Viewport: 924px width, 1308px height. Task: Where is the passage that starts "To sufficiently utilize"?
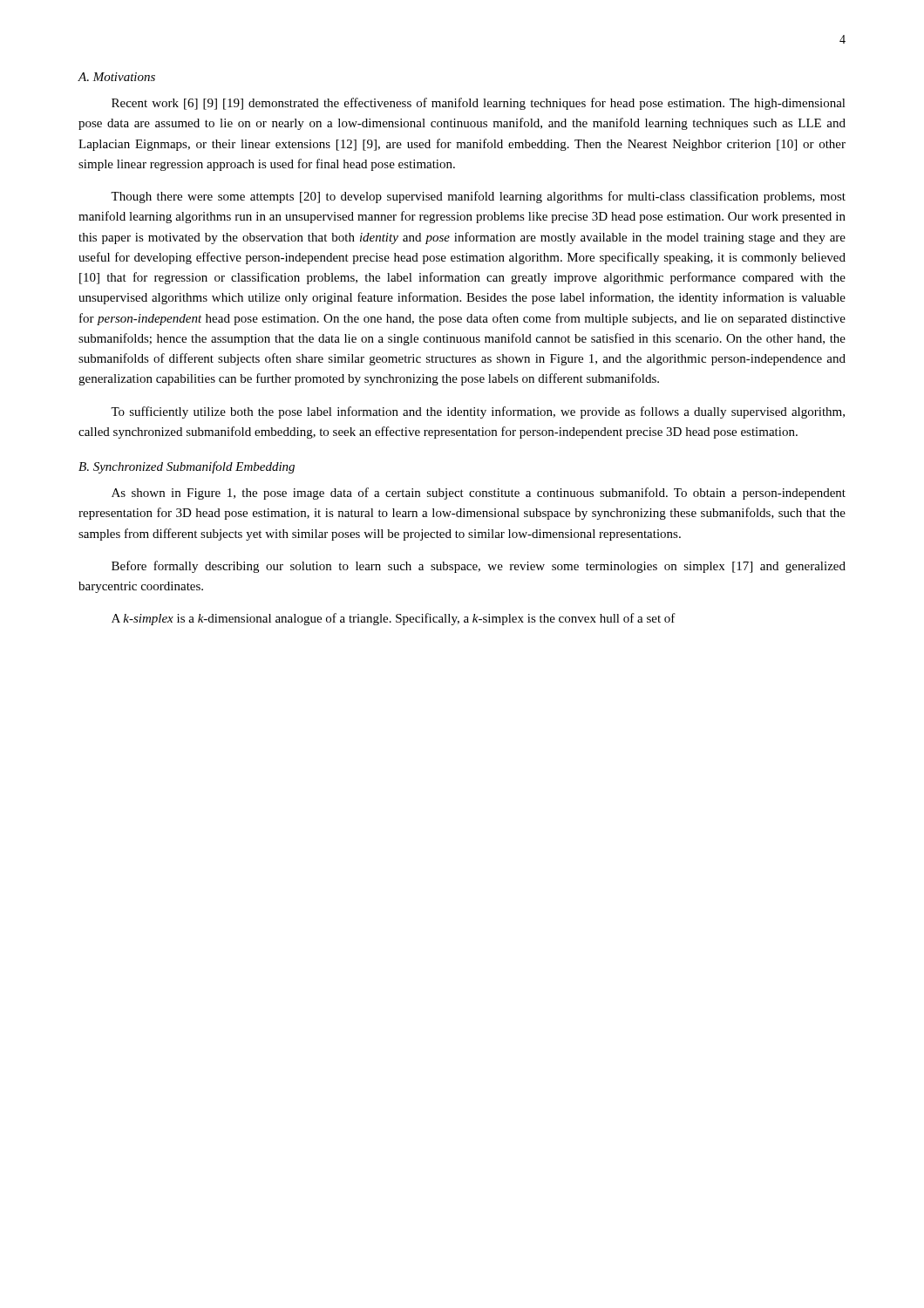[x=462, y=421]
